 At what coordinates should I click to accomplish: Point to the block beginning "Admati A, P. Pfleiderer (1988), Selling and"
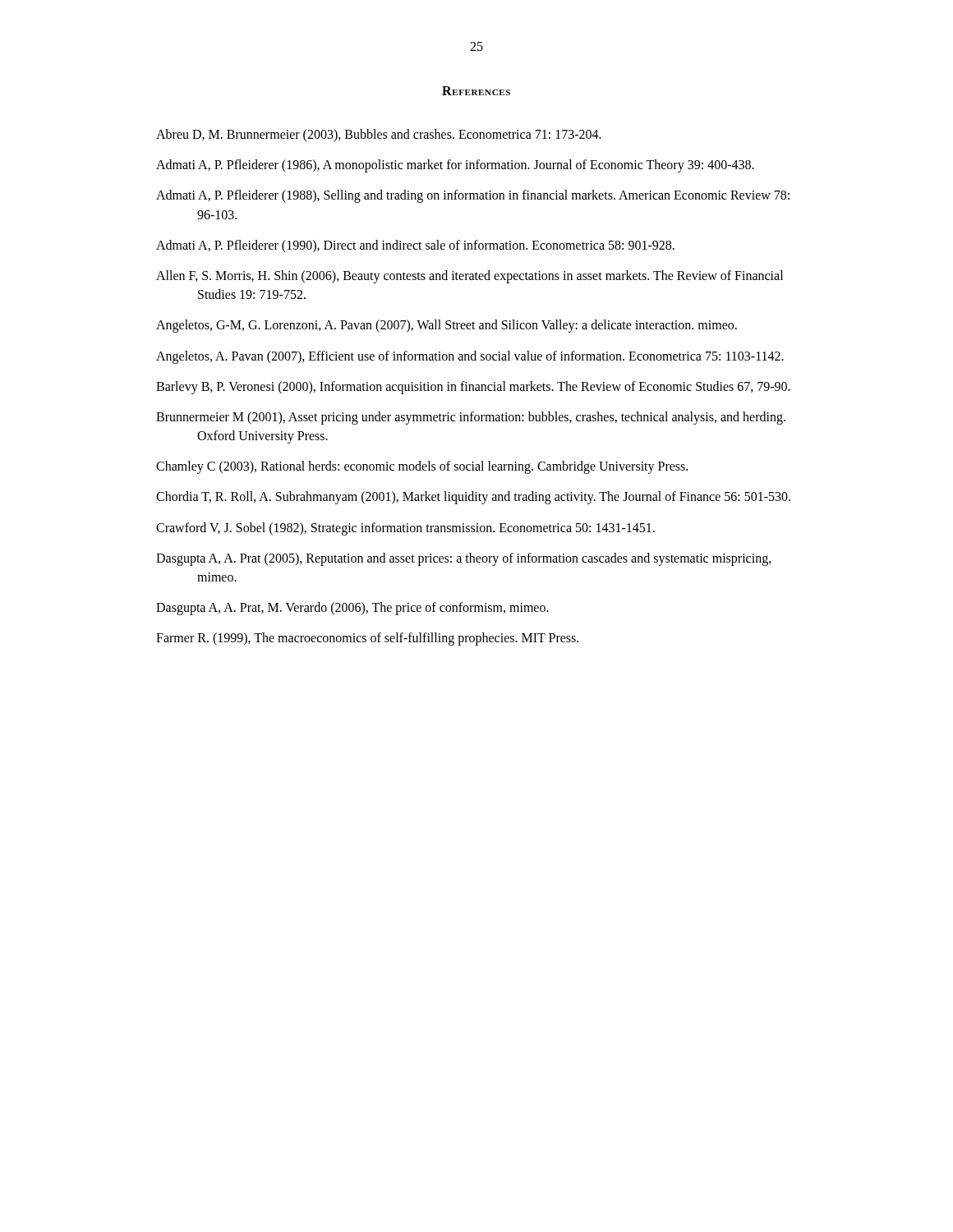[x=473, y=205]
